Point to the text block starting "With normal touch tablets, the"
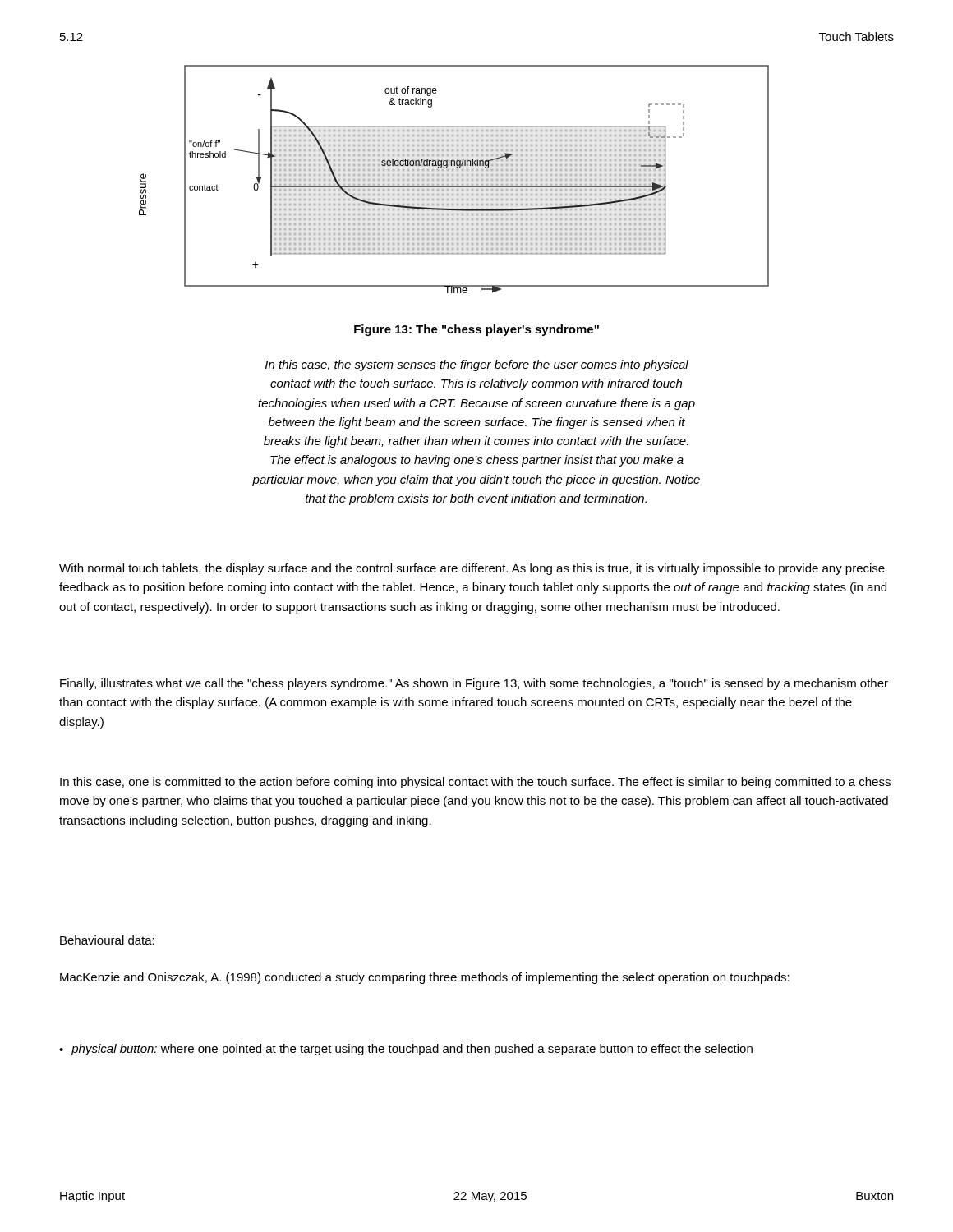The image size is (953, 1232). 473,587
